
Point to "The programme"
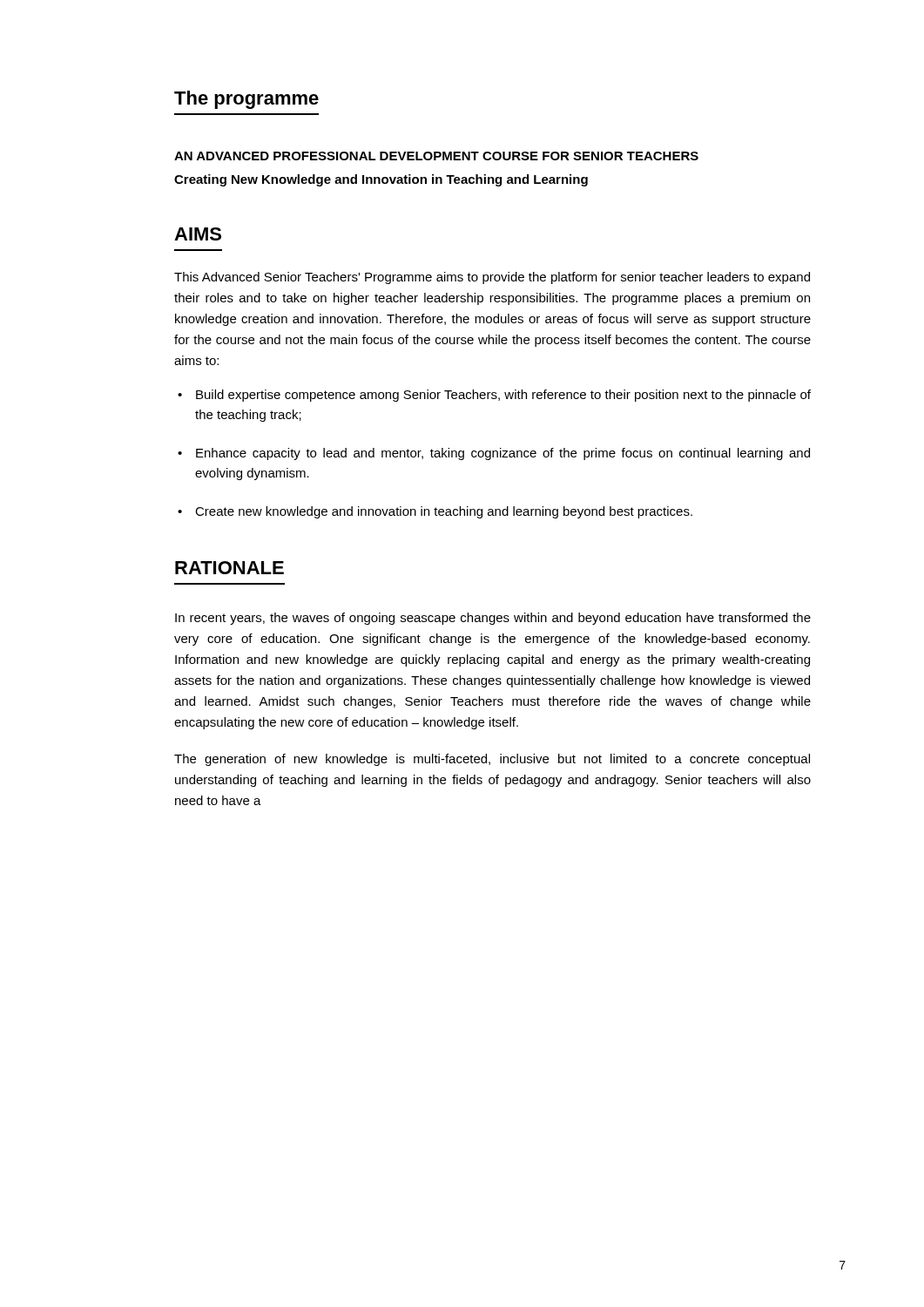pyautogui.click(x=247, y=101)
